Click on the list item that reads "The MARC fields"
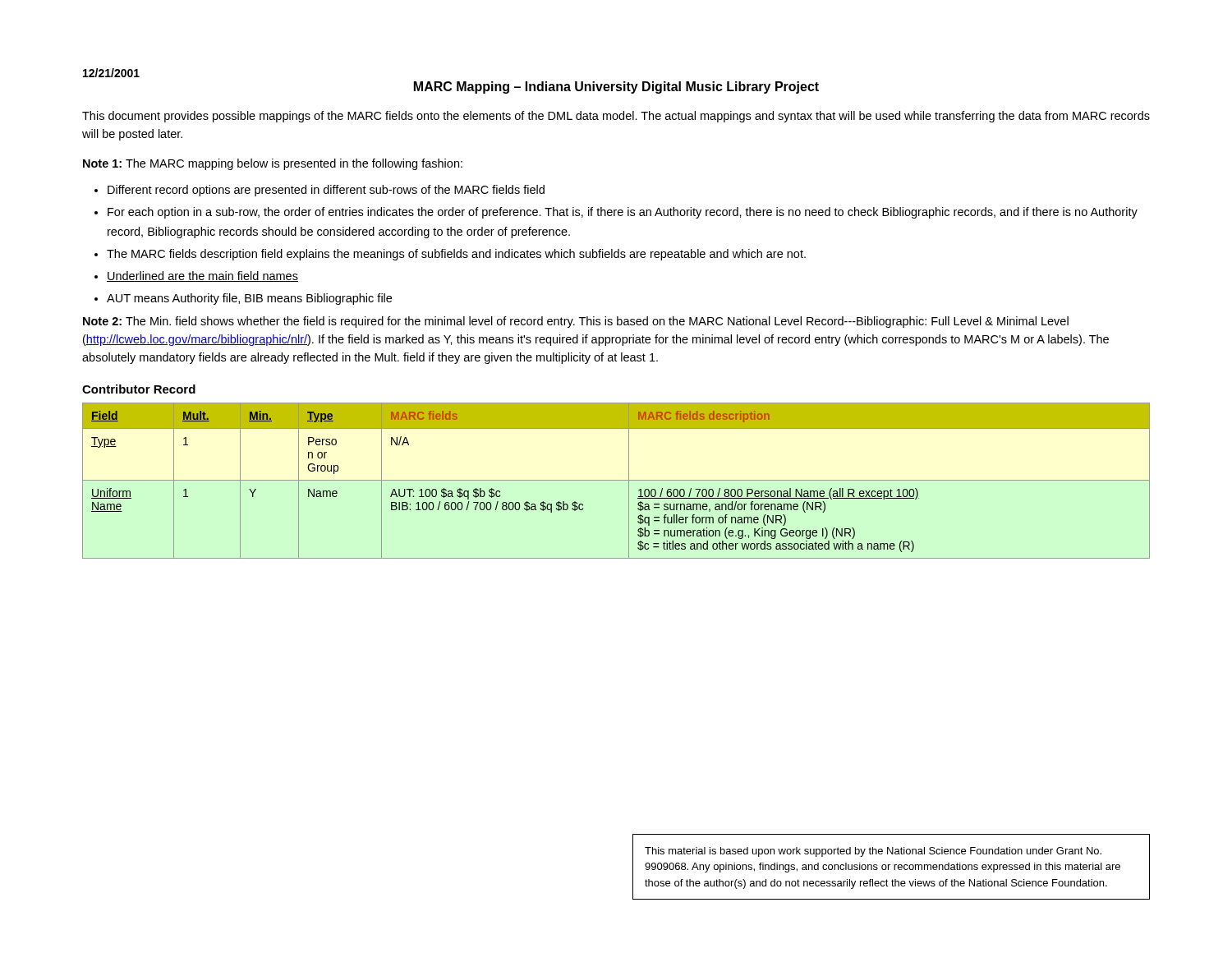The width and height of the screenshot is (1232, 953). pos(457,254)
